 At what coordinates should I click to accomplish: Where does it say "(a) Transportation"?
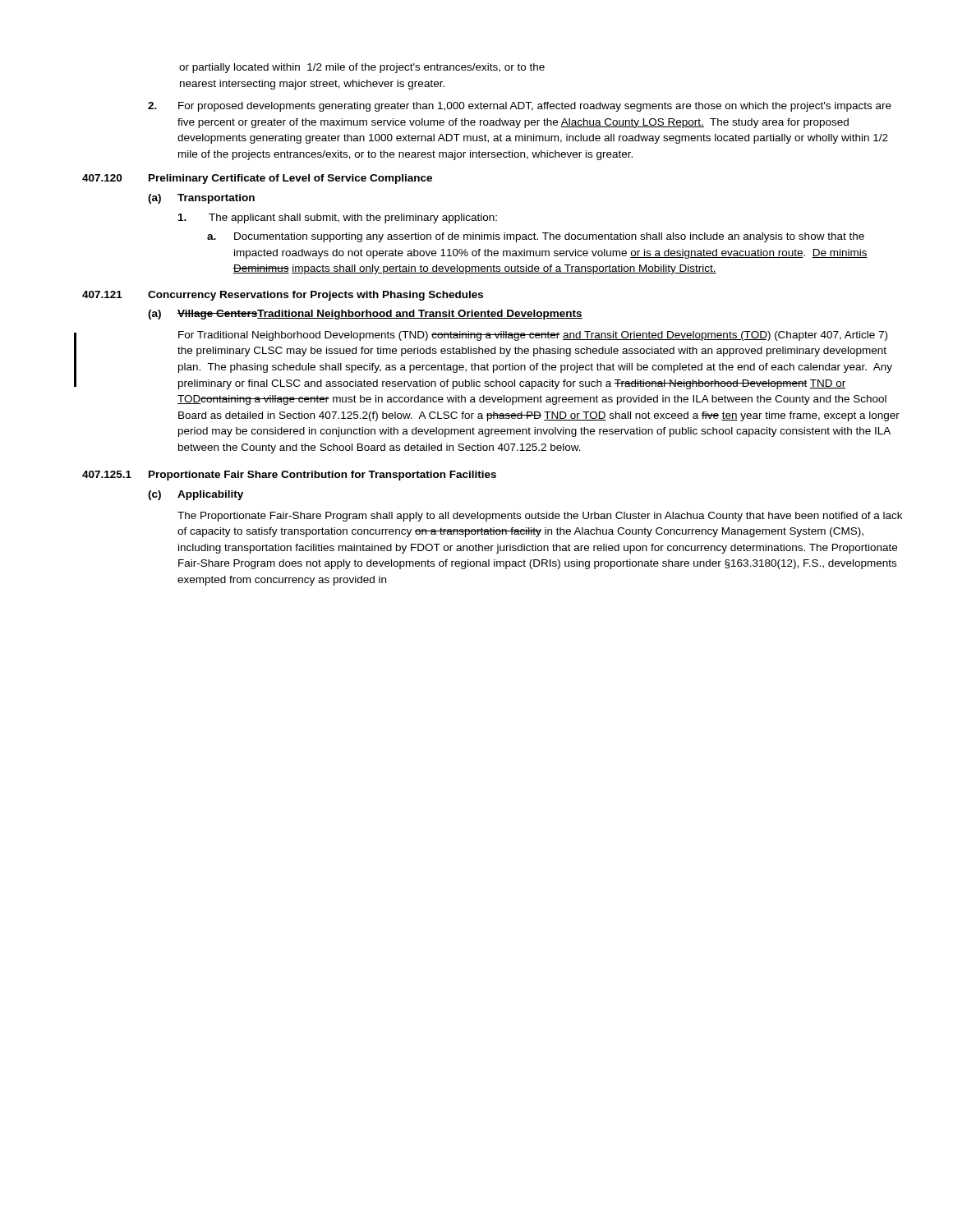coord(201,199)
